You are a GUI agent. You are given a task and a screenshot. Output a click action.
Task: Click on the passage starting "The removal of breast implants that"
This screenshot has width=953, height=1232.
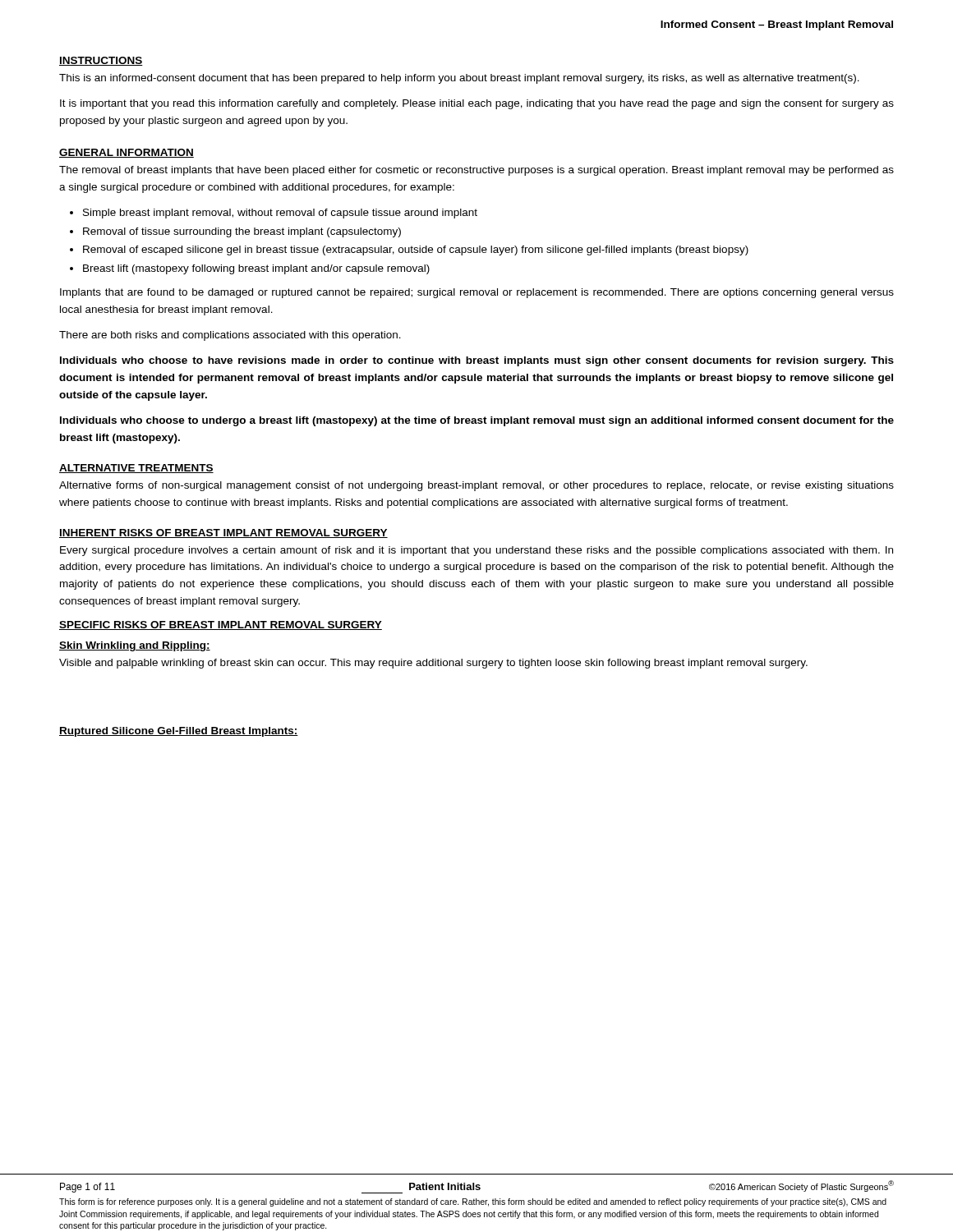coord(476,178)
